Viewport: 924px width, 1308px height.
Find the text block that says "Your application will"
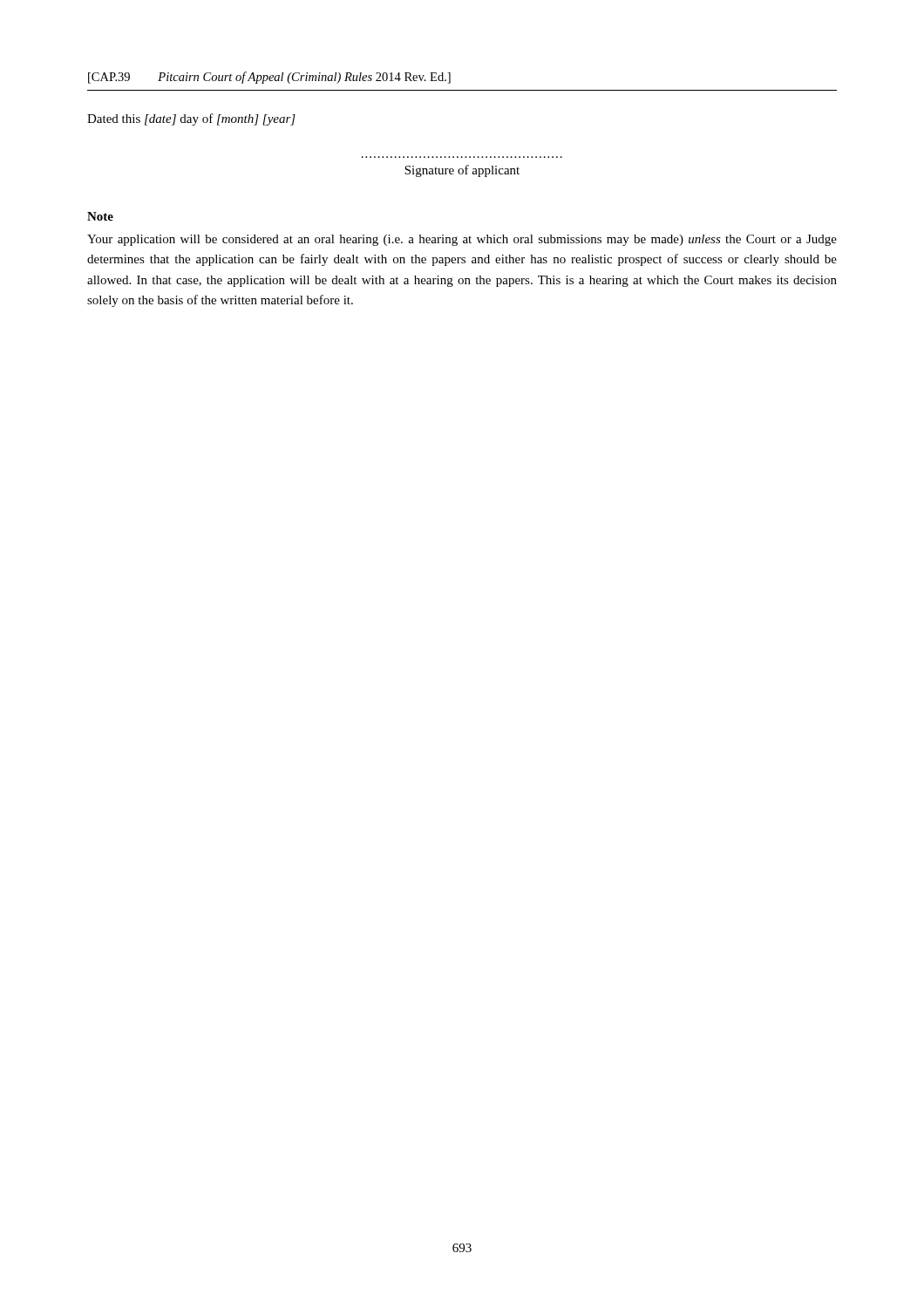[x=462, y=269]
